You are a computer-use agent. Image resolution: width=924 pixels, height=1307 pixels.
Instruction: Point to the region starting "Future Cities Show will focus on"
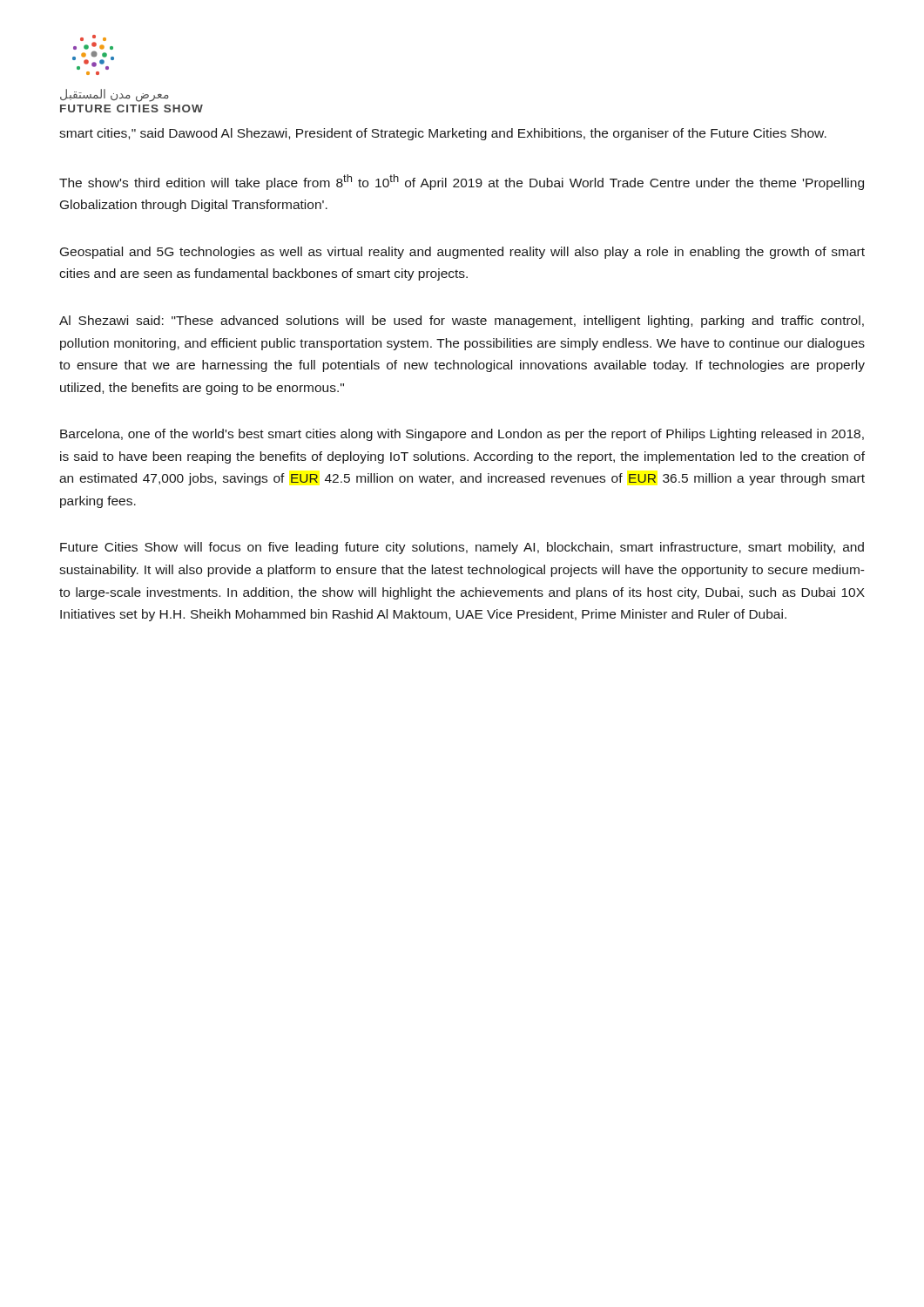click(x=462, y=581)
